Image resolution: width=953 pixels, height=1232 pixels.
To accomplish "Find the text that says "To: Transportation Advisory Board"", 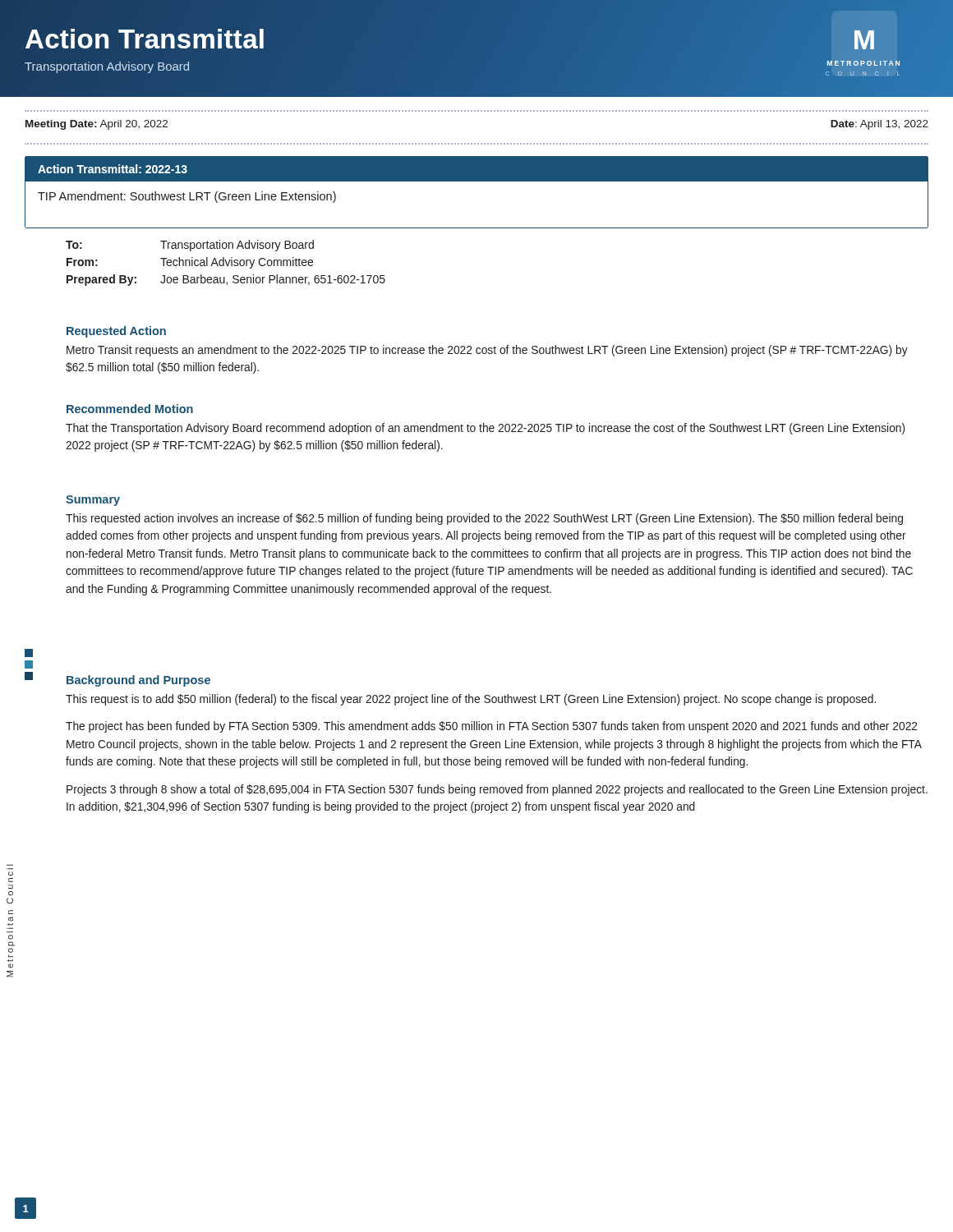I will (x=190, y=245).
